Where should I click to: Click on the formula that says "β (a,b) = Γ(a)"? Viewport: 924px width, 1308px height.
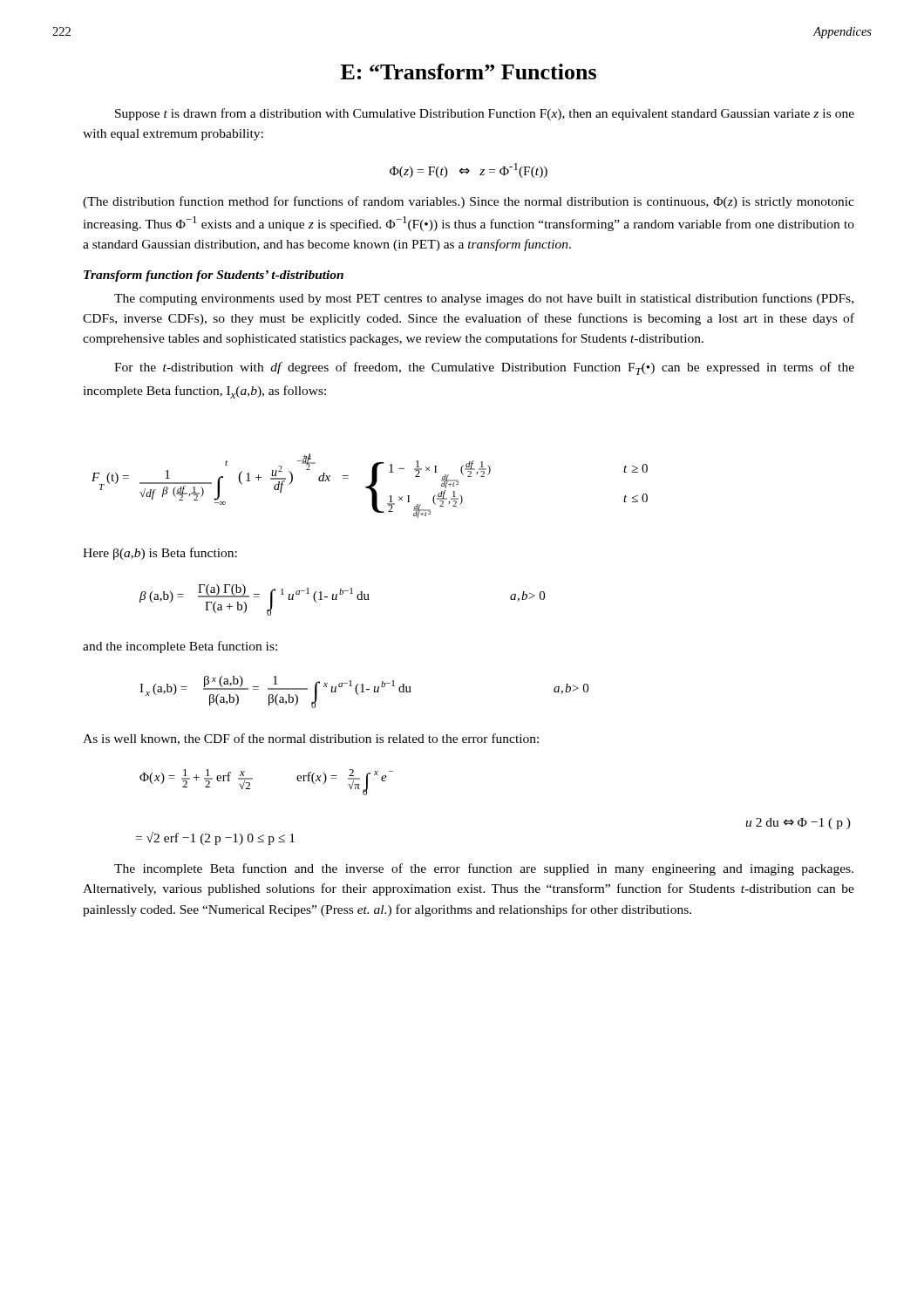coord(271,600)
